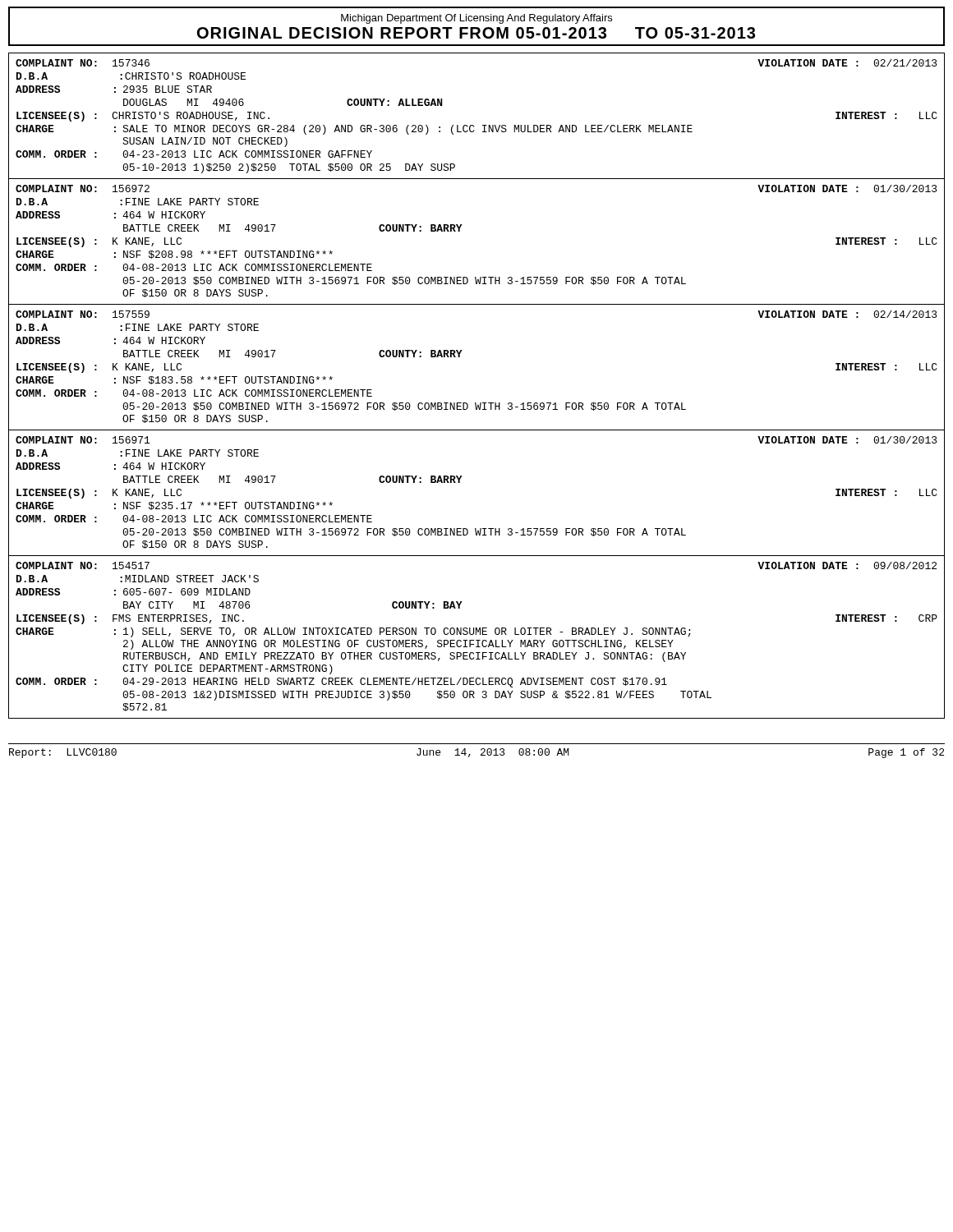The image size is (953, 1232).
Task: Click on the table containing "COMPLAINT NO: 157559 VIOLATION DATE"
Action: pyautogui.click(x=476, y=368)
